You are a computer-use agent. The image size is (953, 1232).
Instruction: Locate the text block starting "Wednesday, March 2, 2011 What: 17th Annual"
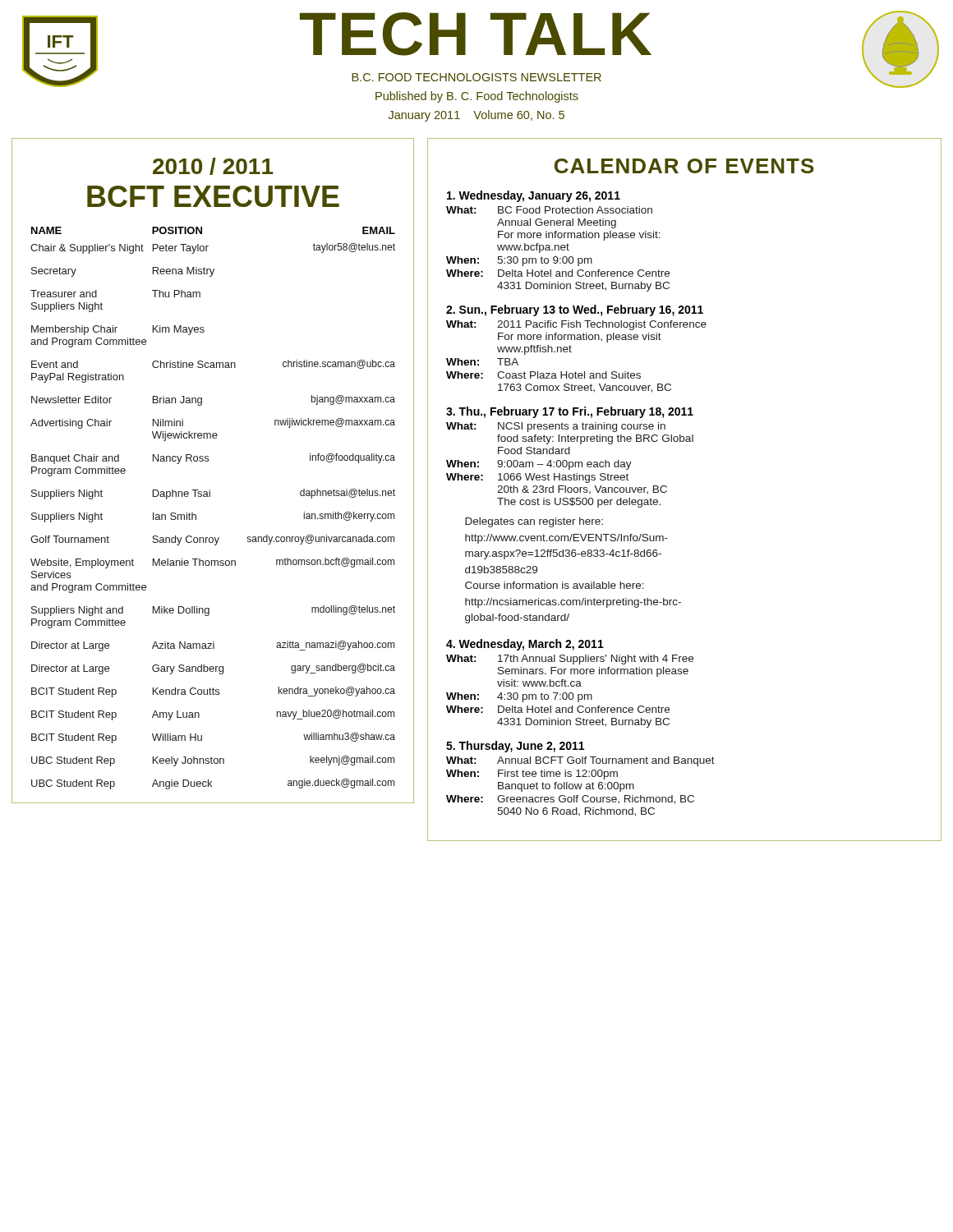click(x=684, y=682)
